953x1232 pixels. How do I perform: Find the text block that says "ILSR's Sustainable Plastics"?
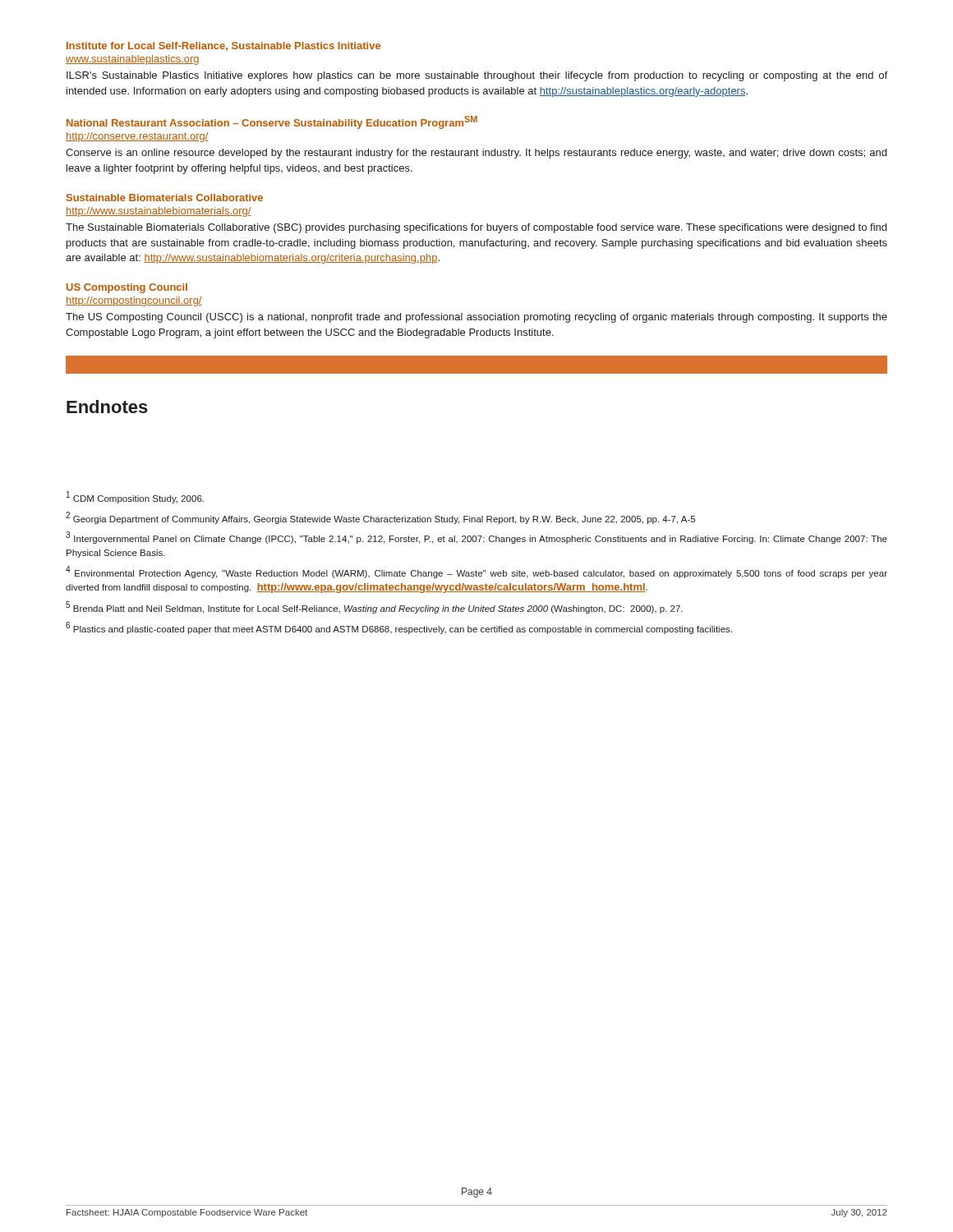click(476, 83)
